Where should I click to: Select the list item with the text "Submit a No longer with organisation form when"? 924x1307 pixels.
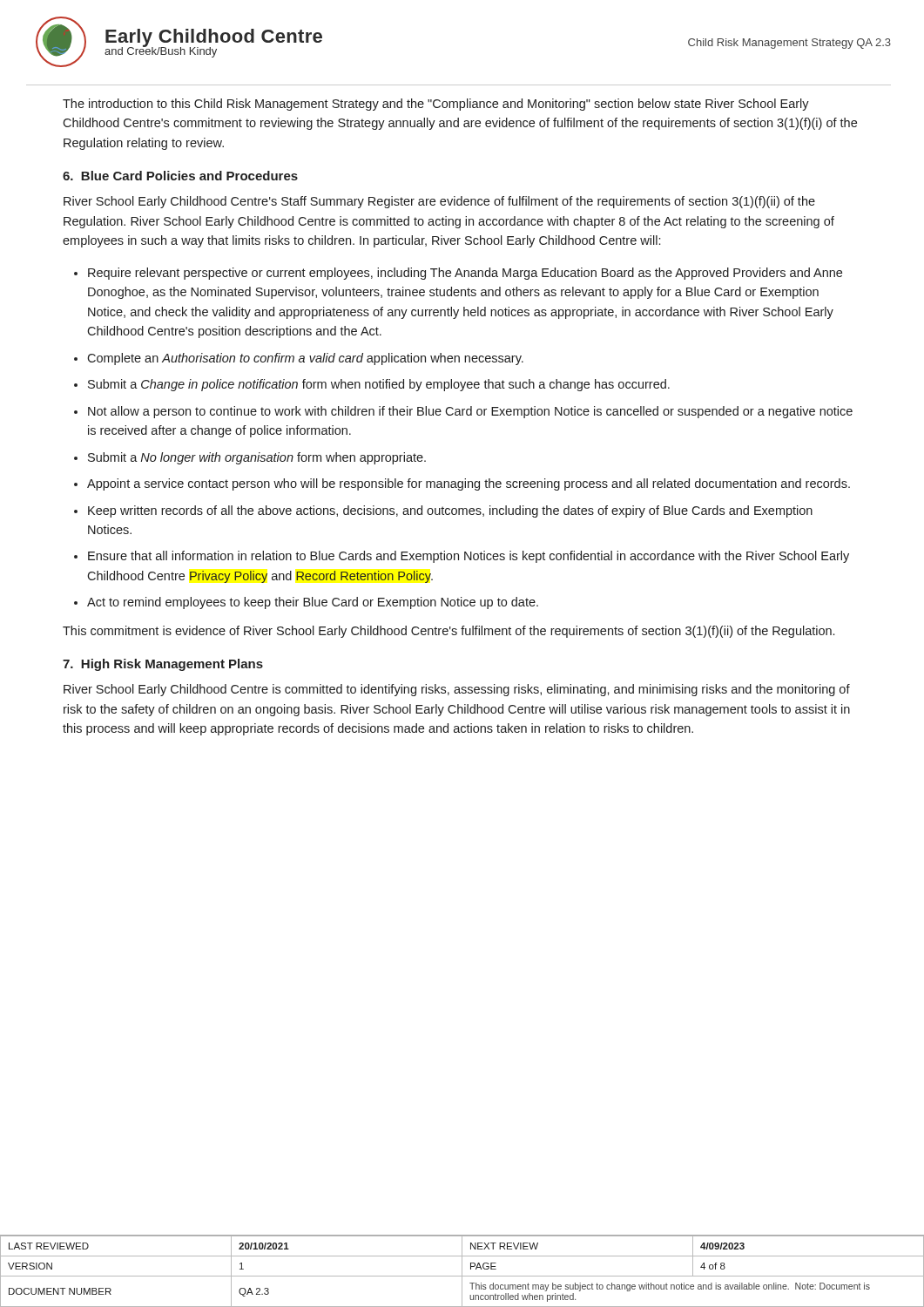257,457
